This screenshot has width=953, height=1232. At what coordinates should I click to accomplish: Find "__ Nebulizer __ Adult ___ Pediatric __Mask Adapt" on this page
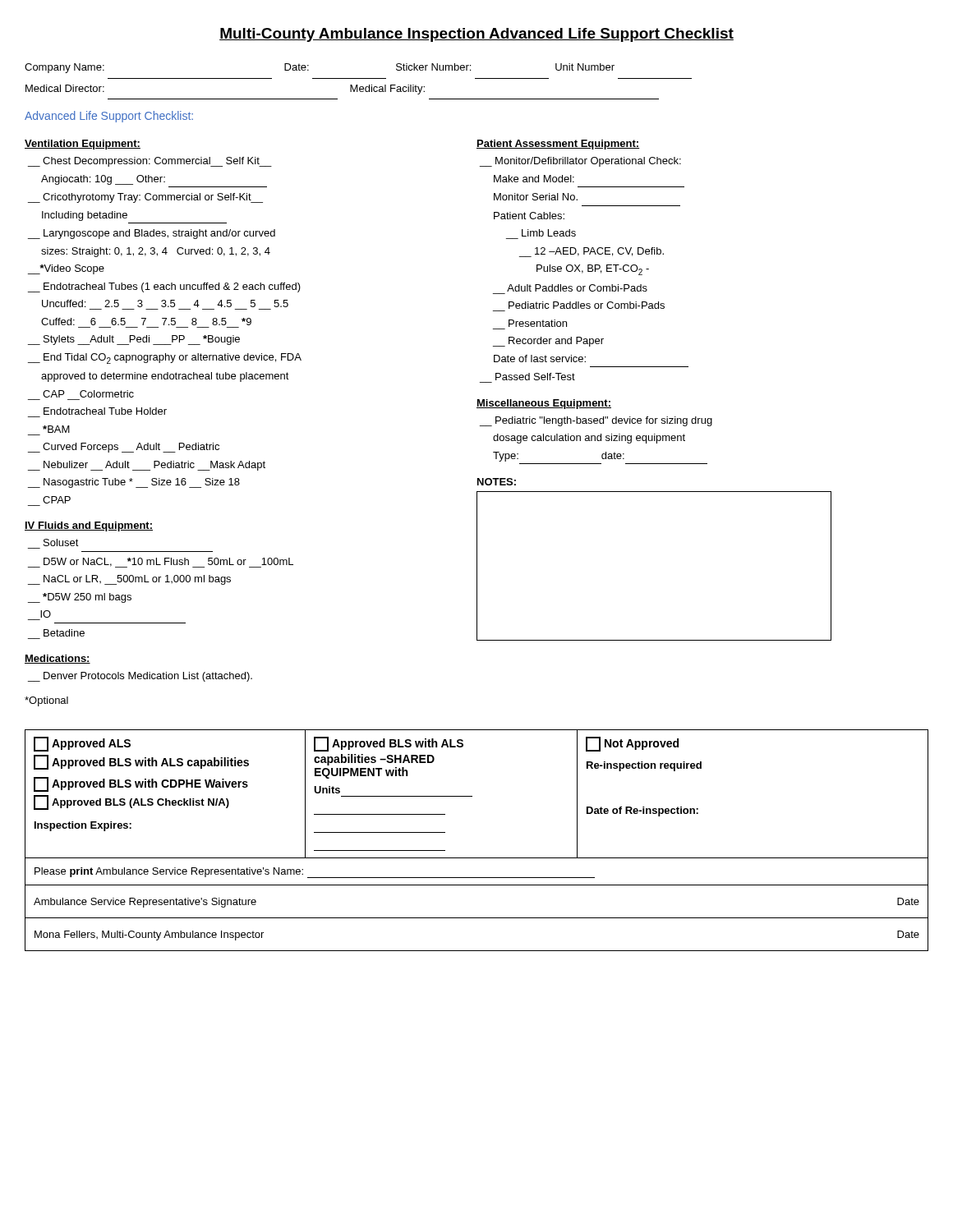pyautogui.click(x=147, y=464)
